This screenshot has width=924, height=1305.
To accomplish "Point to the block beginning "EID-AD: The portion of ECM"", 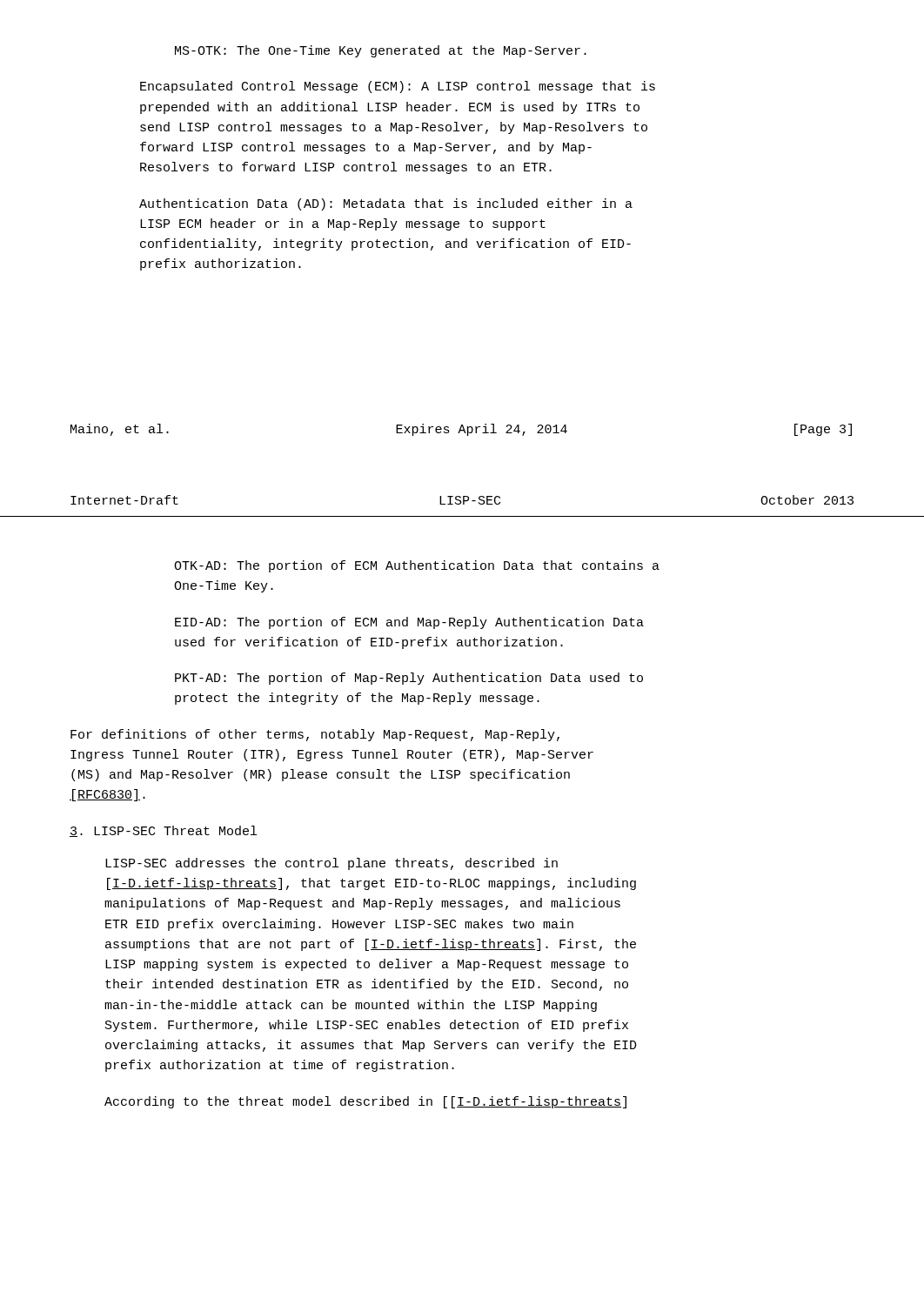I will (409, 633).
